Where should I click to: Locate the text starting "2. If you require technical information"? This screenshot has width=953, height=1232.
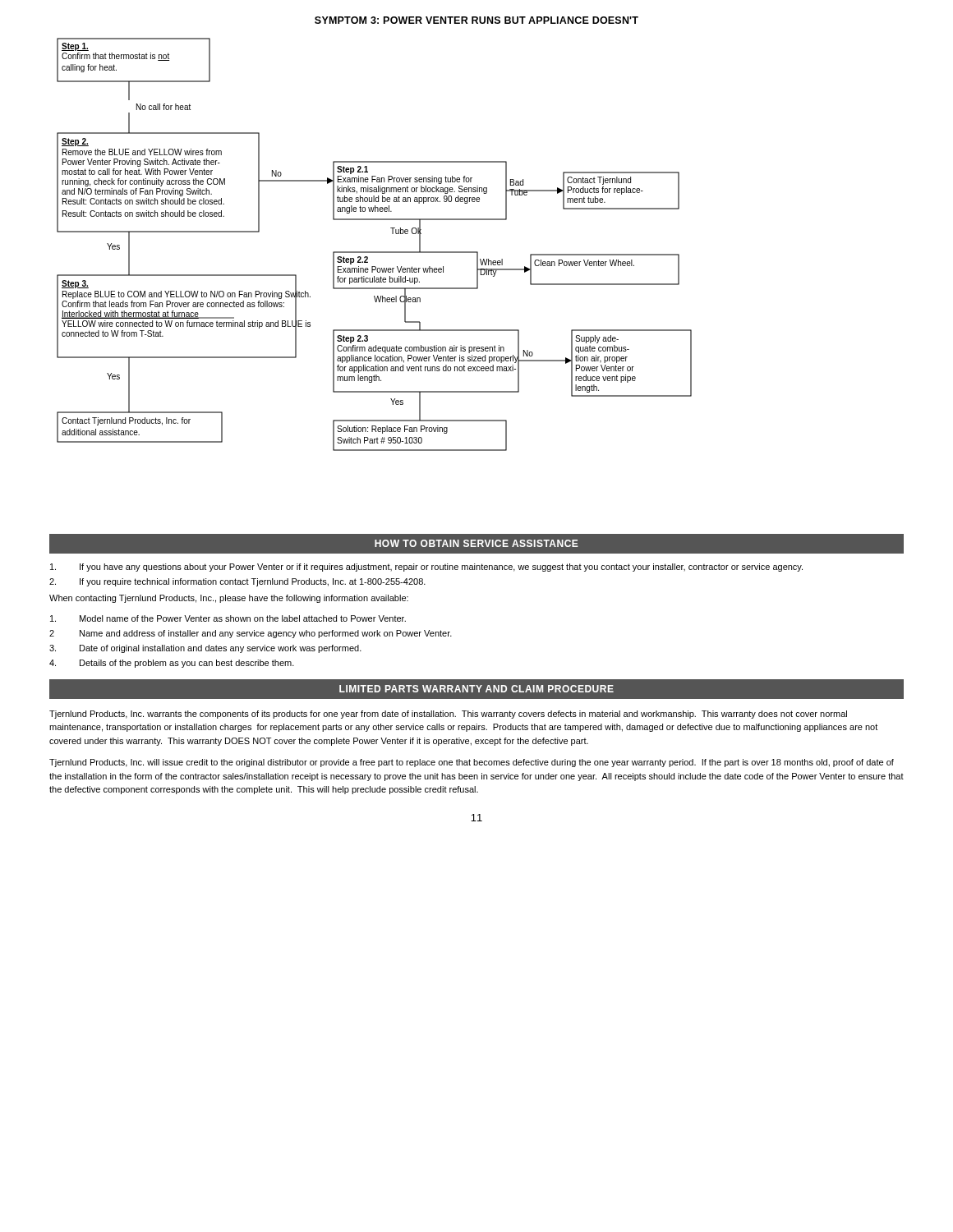coord(237,582)
